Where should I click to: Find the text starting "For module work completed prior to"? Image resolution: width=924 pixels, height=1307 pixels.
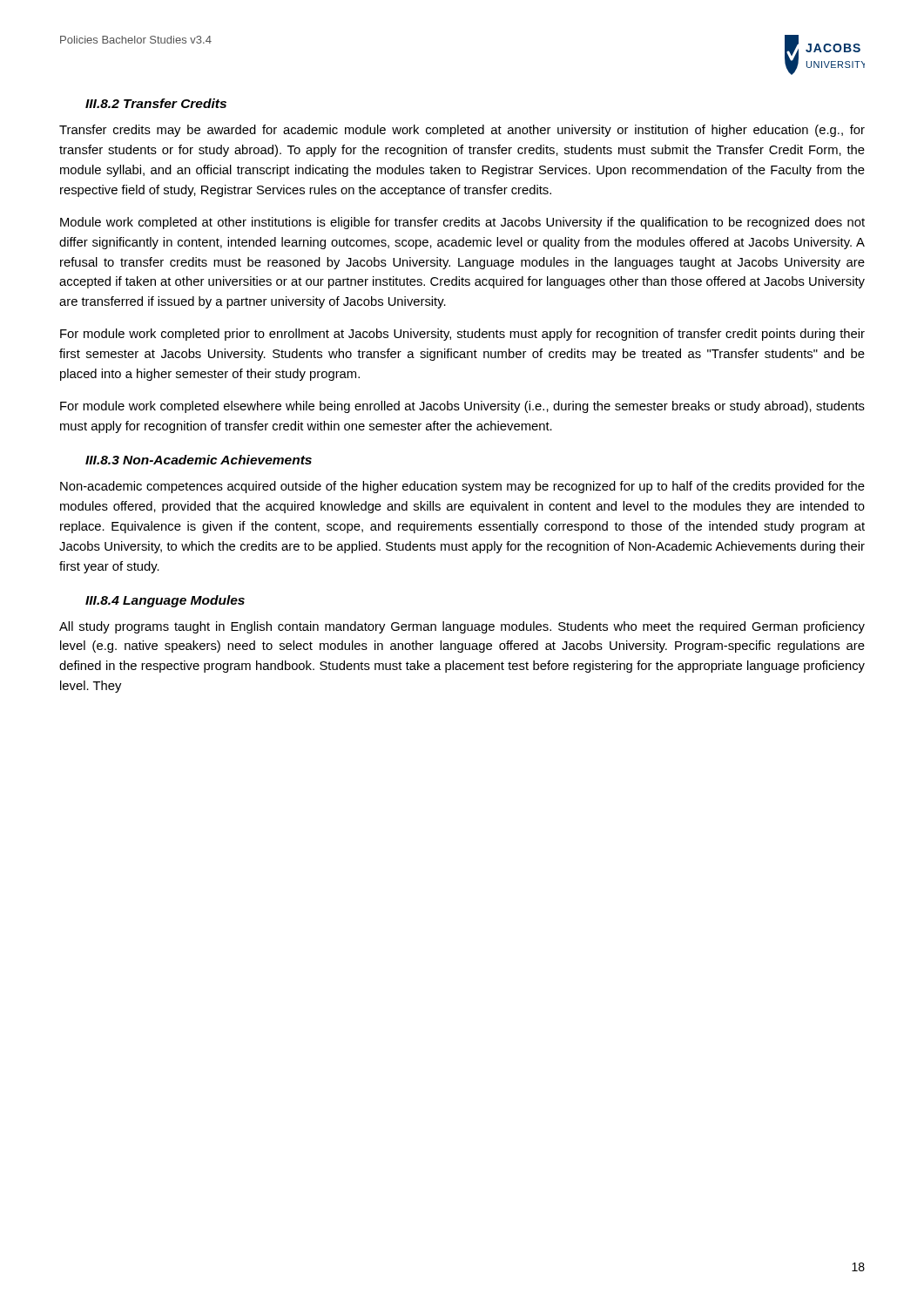coord(462,354)
